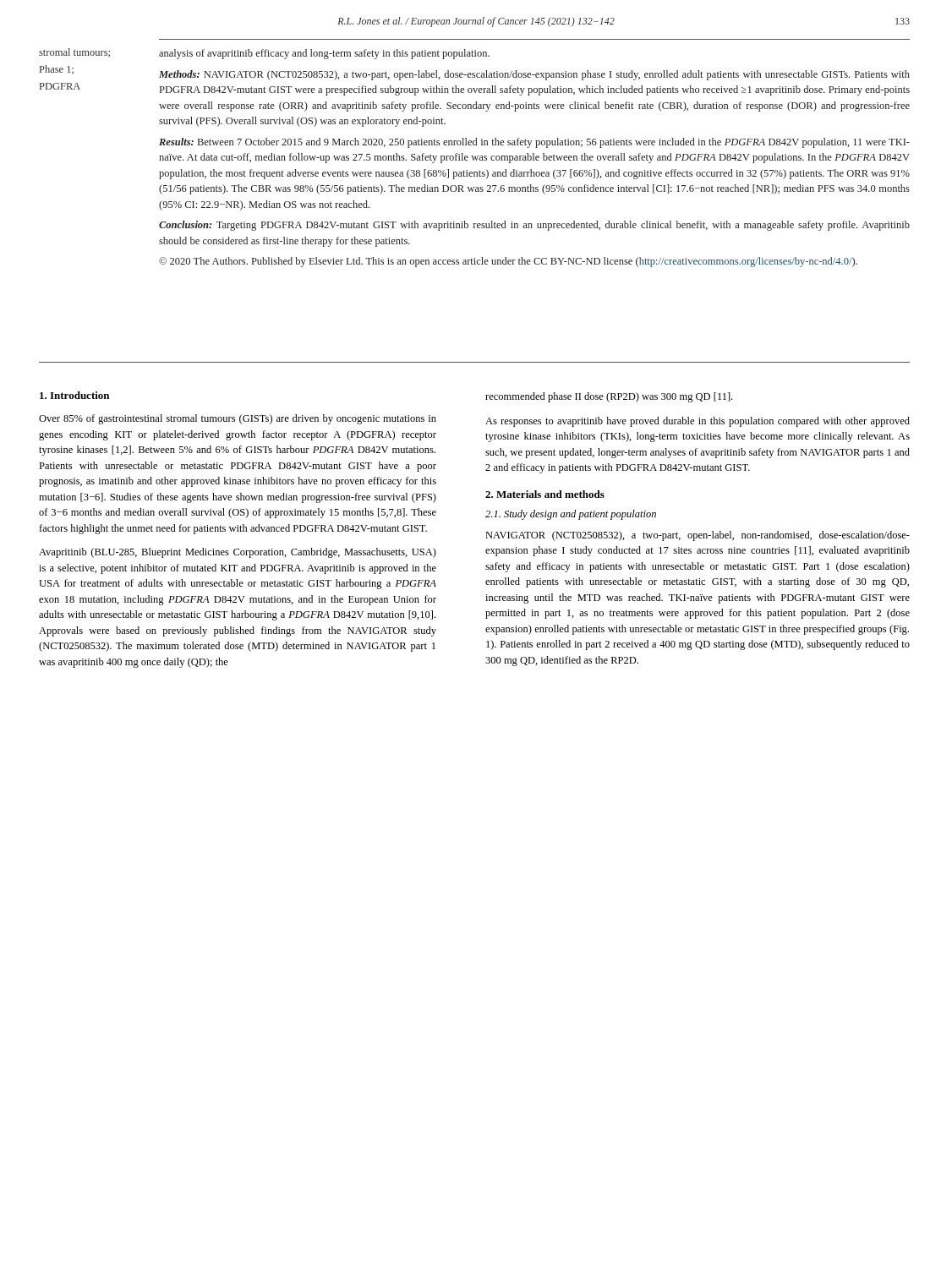Screen dimensions: 1268x952
Task: Find the block starting "stromal tumours; Phase 1; PDGFRA"
Action: coord(75,69)
